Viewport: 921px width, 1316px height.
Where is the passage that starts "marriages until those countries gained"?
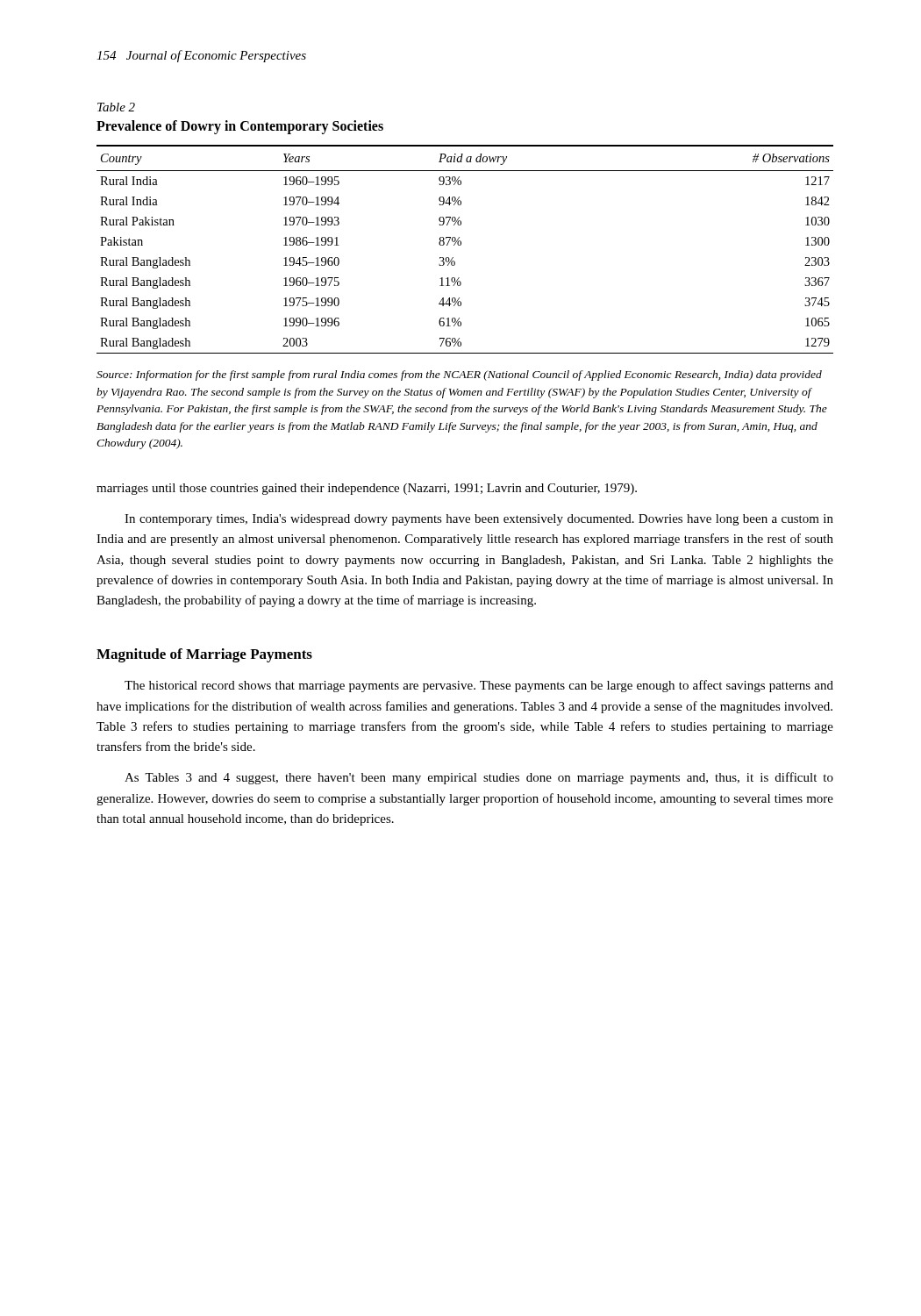367,488
